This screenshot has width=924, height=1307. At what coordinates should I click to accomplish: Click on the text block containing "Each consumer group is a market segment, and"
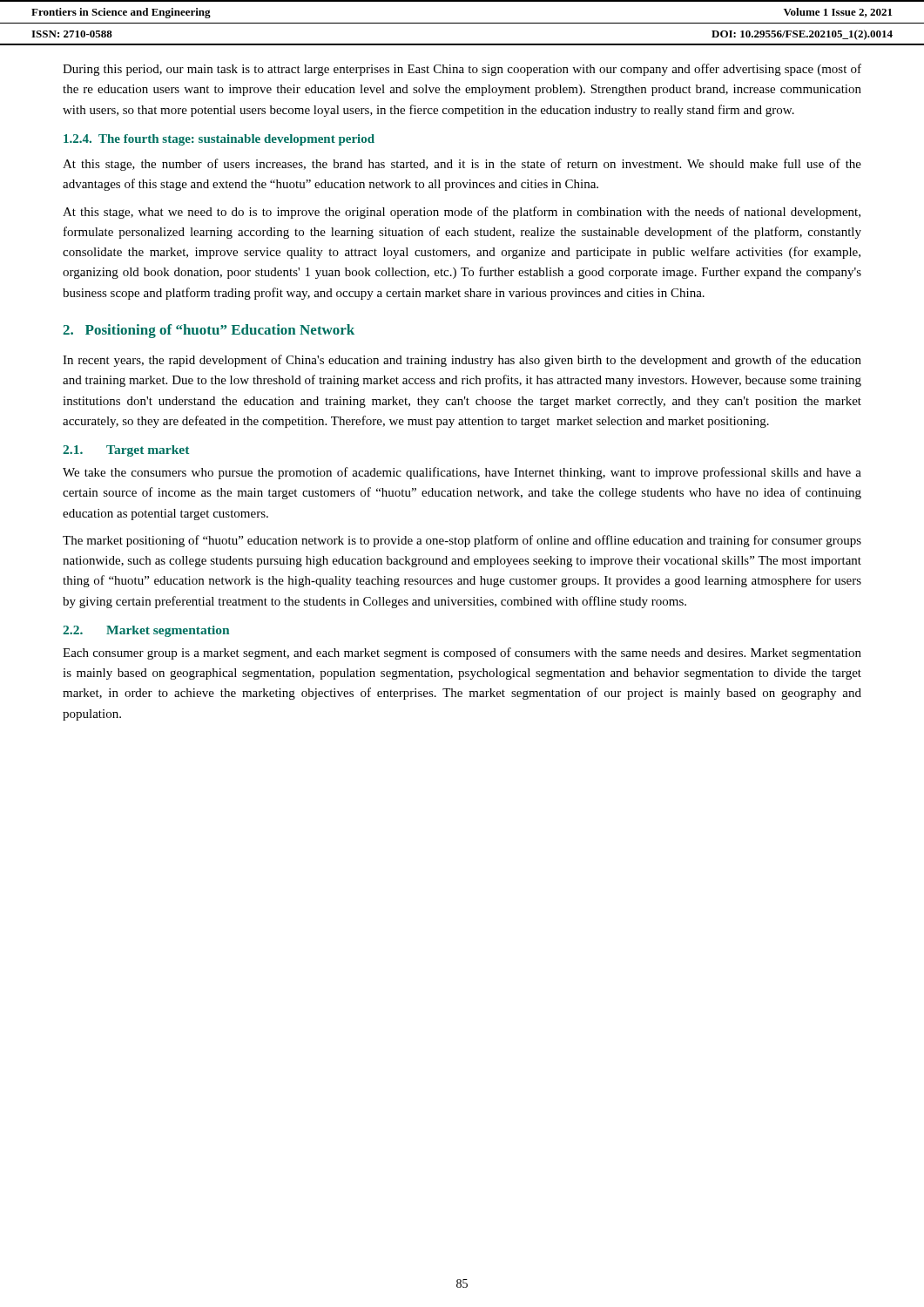point(462,683)
